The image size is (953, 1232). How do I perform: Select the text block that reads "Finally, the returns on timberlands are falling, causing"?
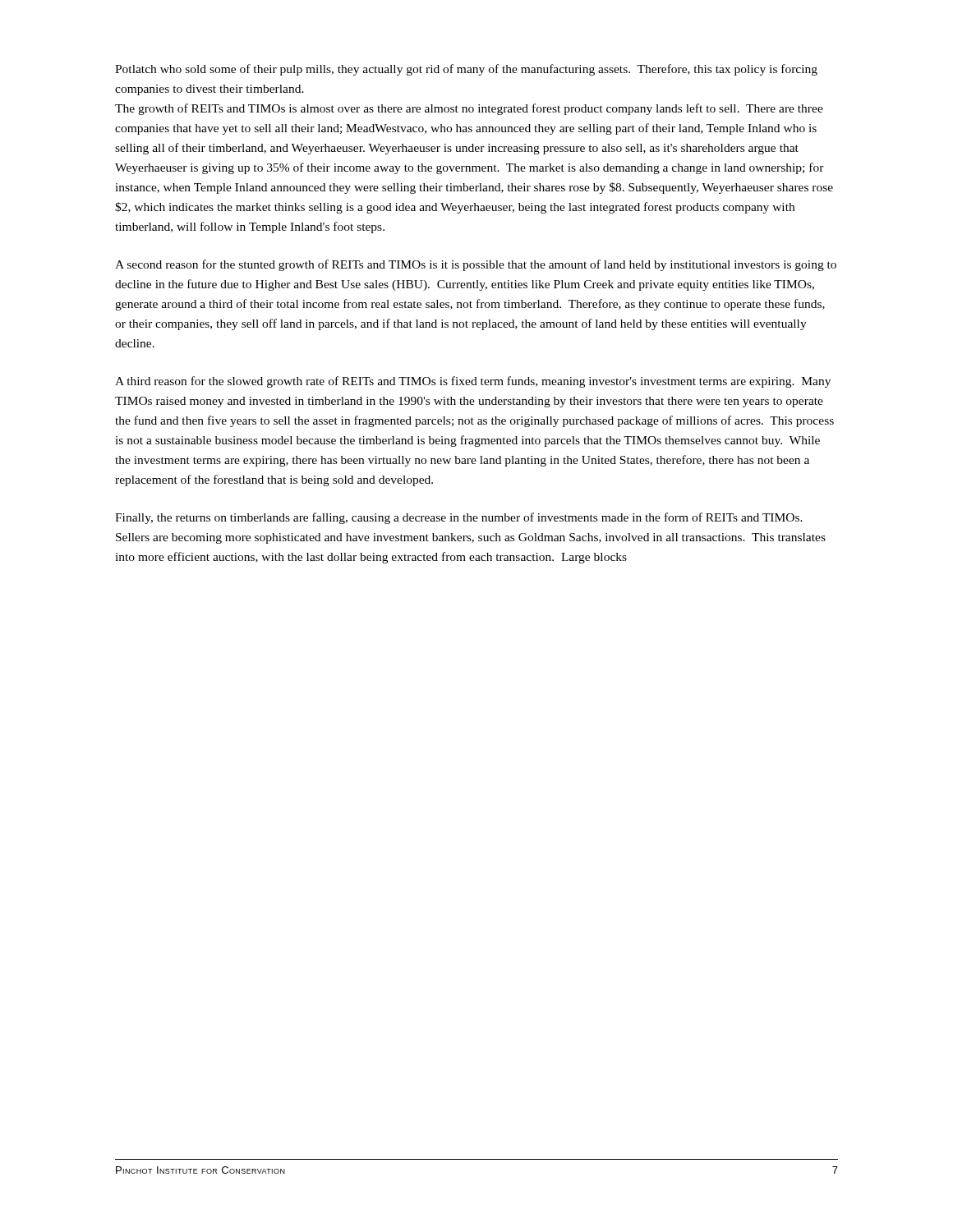[470, 537]
